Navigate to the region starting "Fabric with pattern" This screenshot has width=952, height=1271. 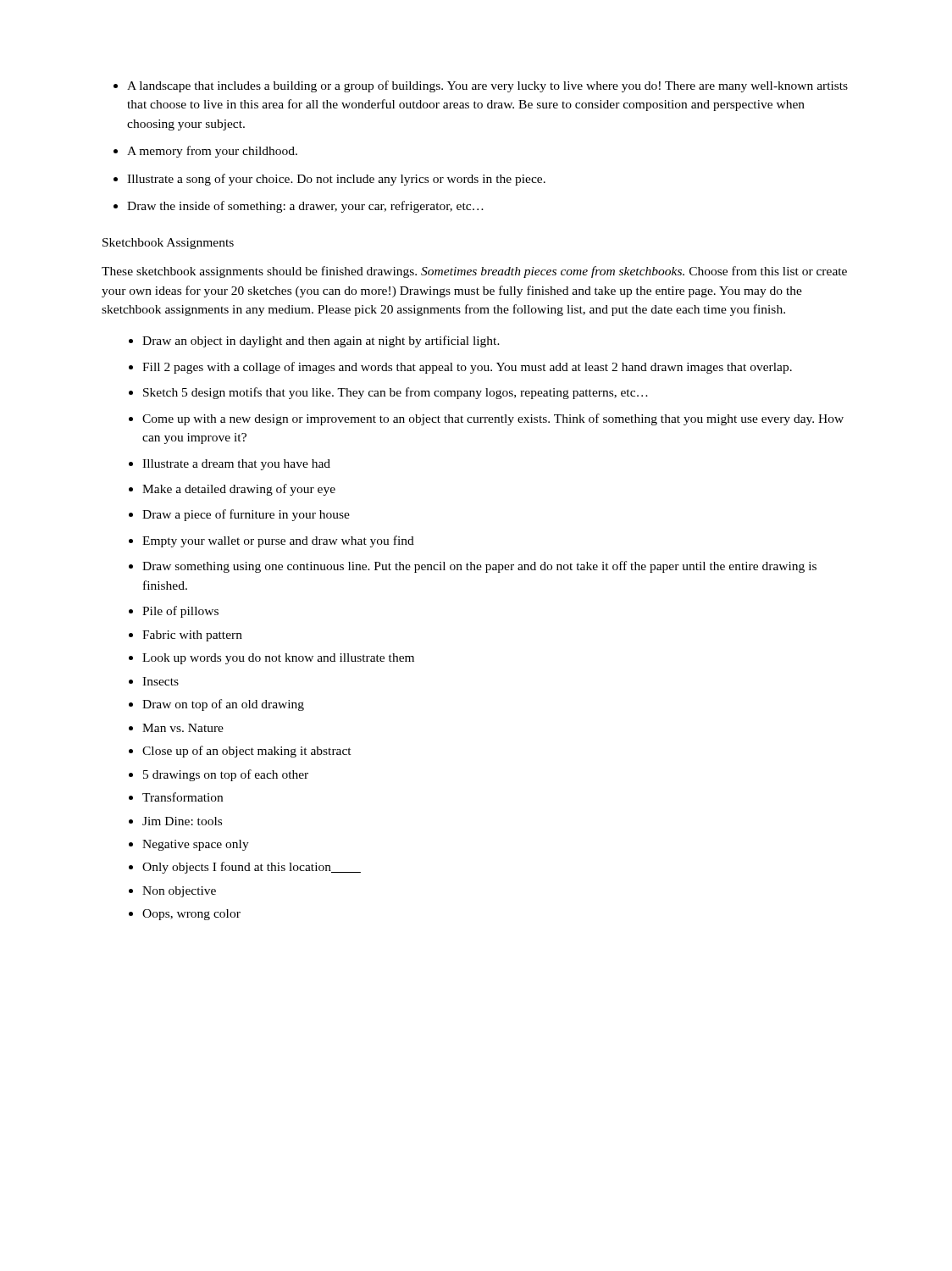[185, 636]
